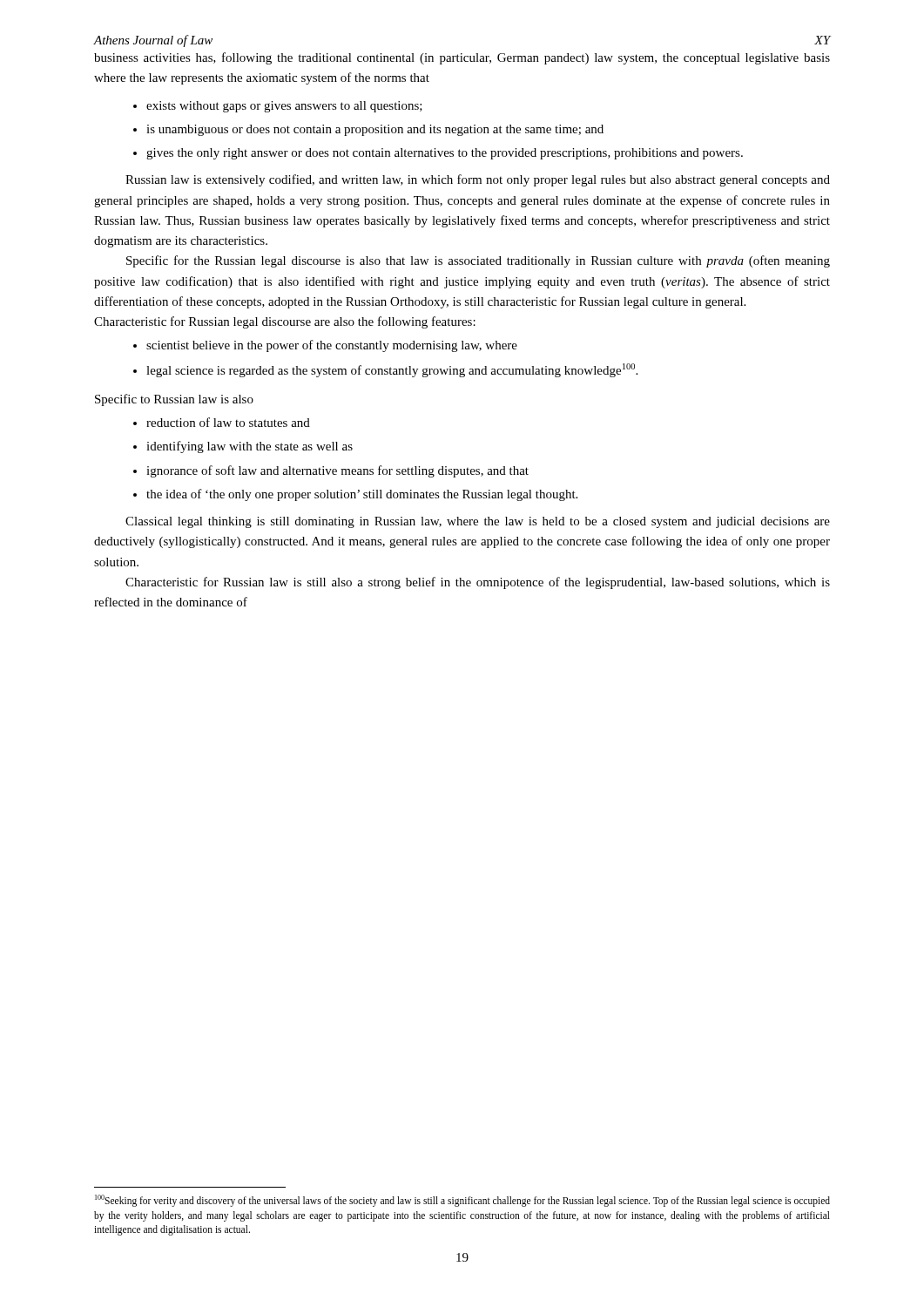
Task: Locate the text block starting "Russian law is extensively codified, and"
Action: coord(462,211)
